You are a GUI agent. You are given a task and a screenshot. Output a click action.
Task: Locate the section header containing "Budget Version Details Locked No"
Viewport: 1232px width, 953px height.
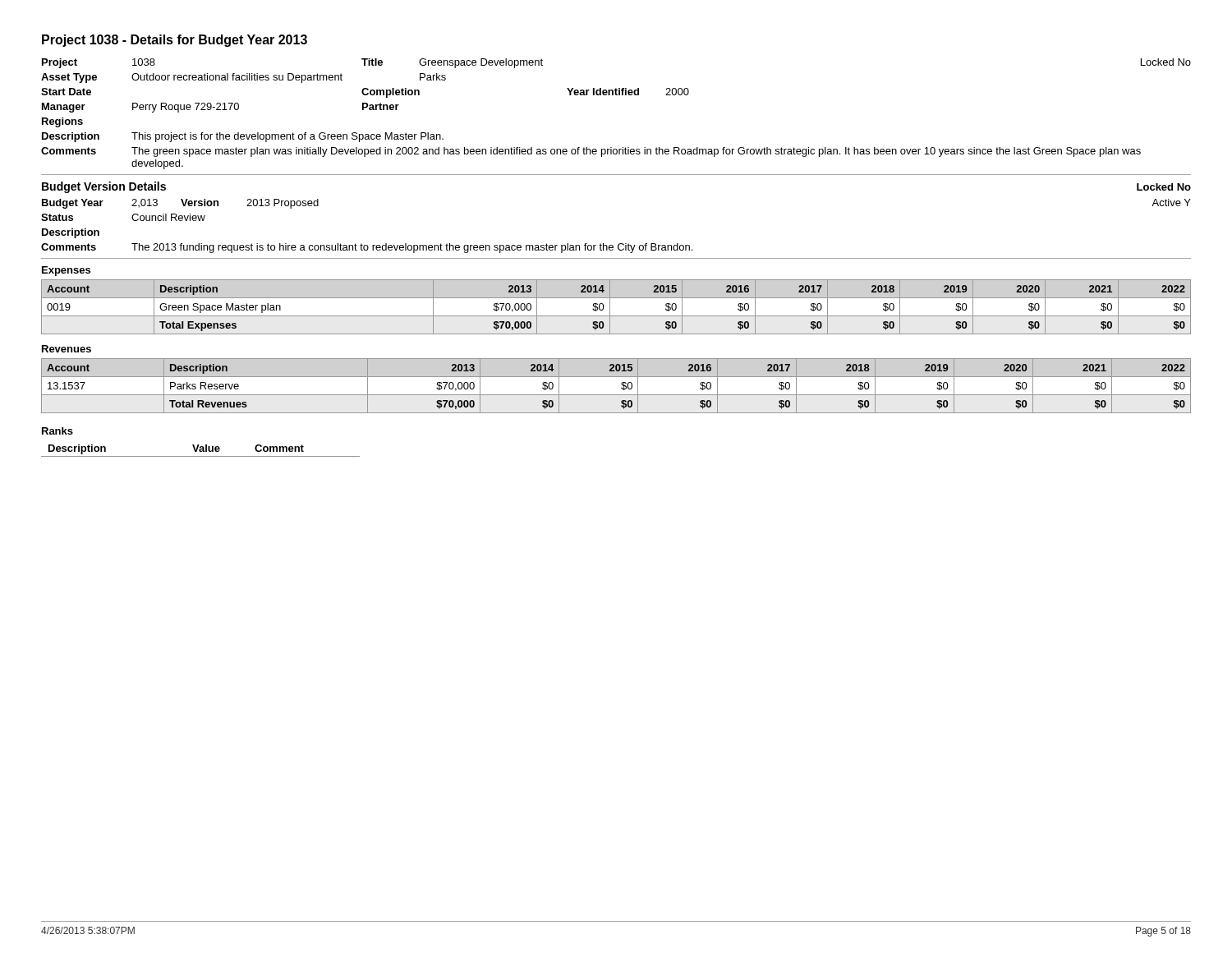point(103,187)
